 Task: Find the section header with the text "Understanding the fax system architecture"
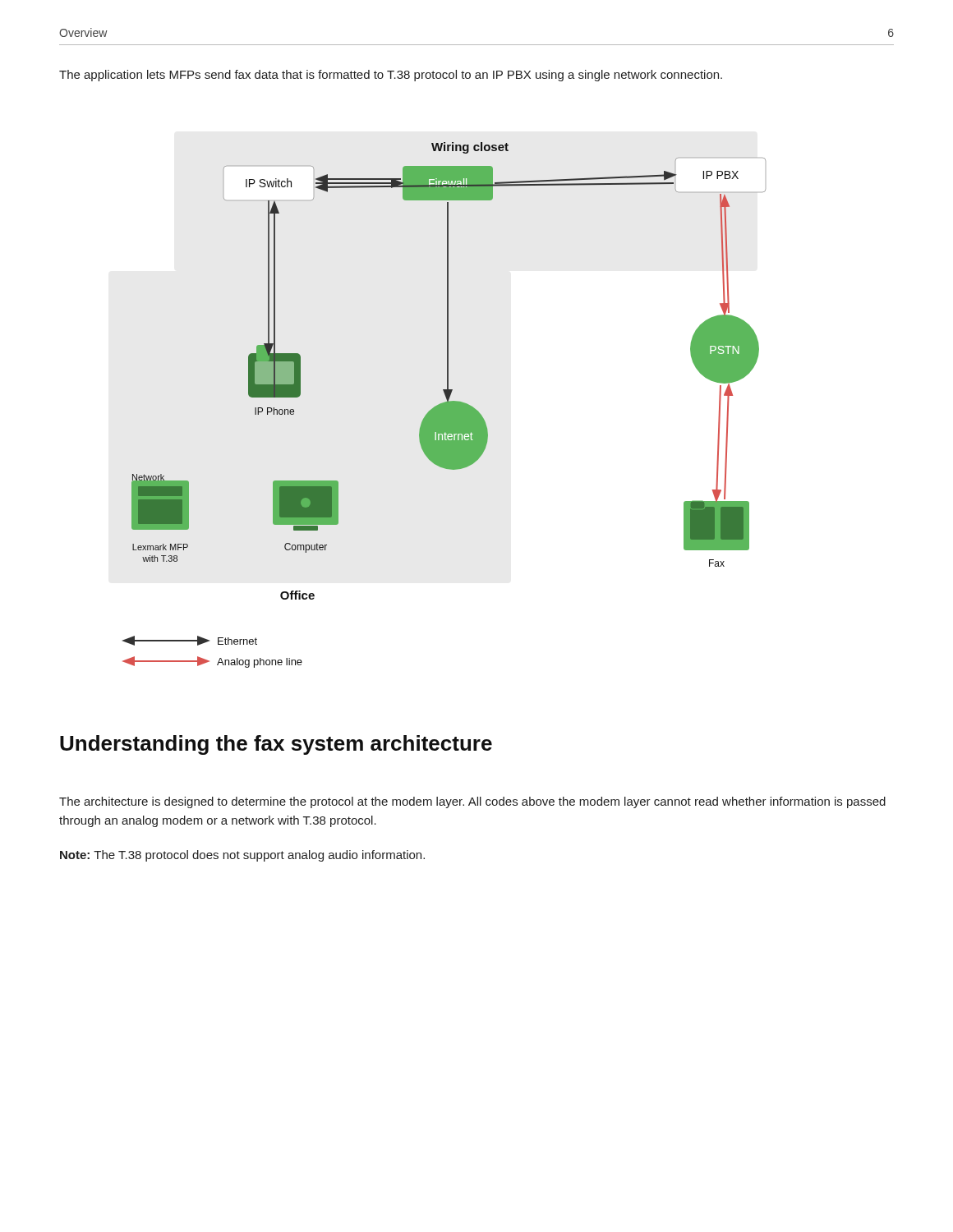click(276, 743)
